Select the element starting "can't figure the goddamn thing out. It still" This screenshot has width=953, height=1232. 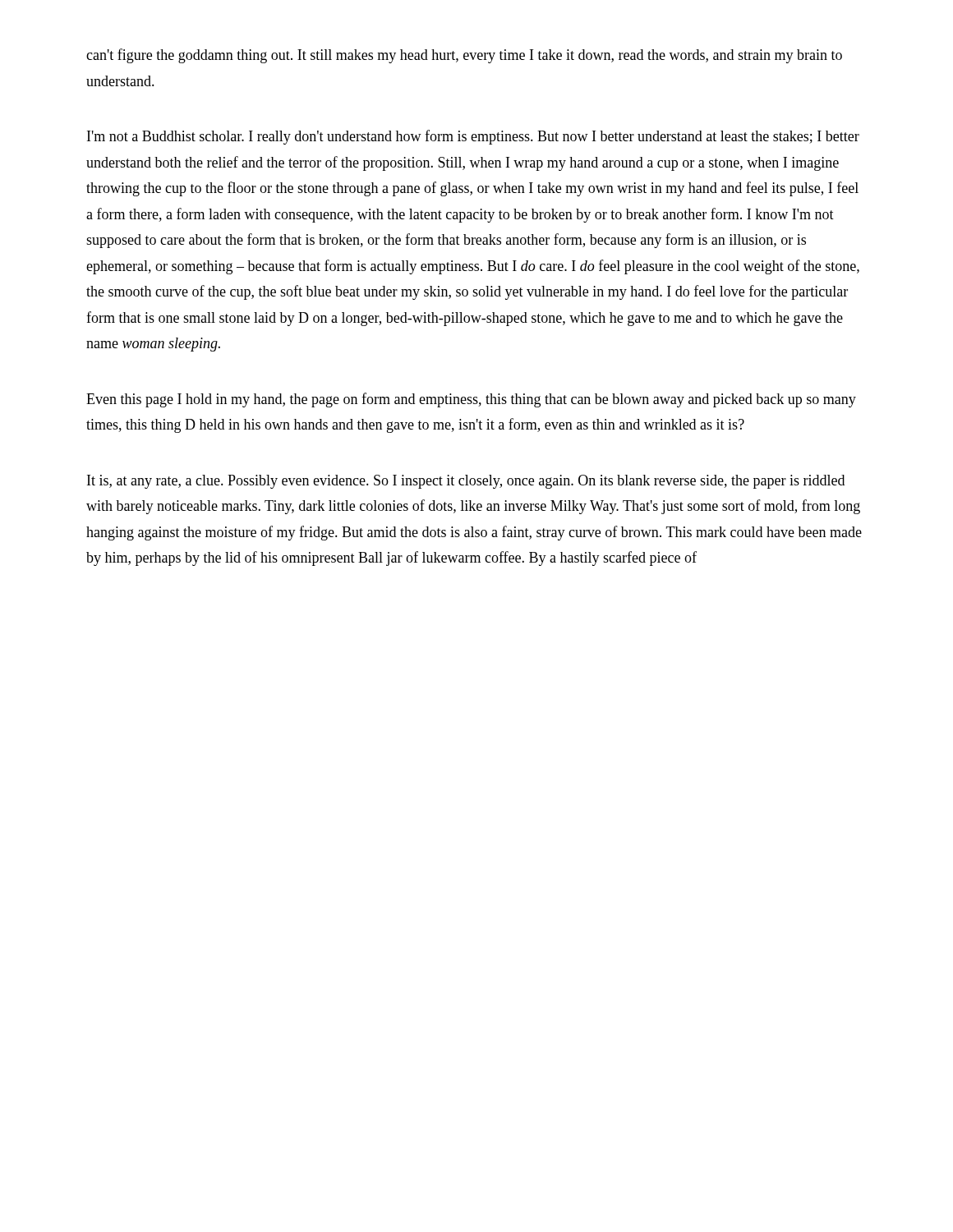(x=464, y=68)
